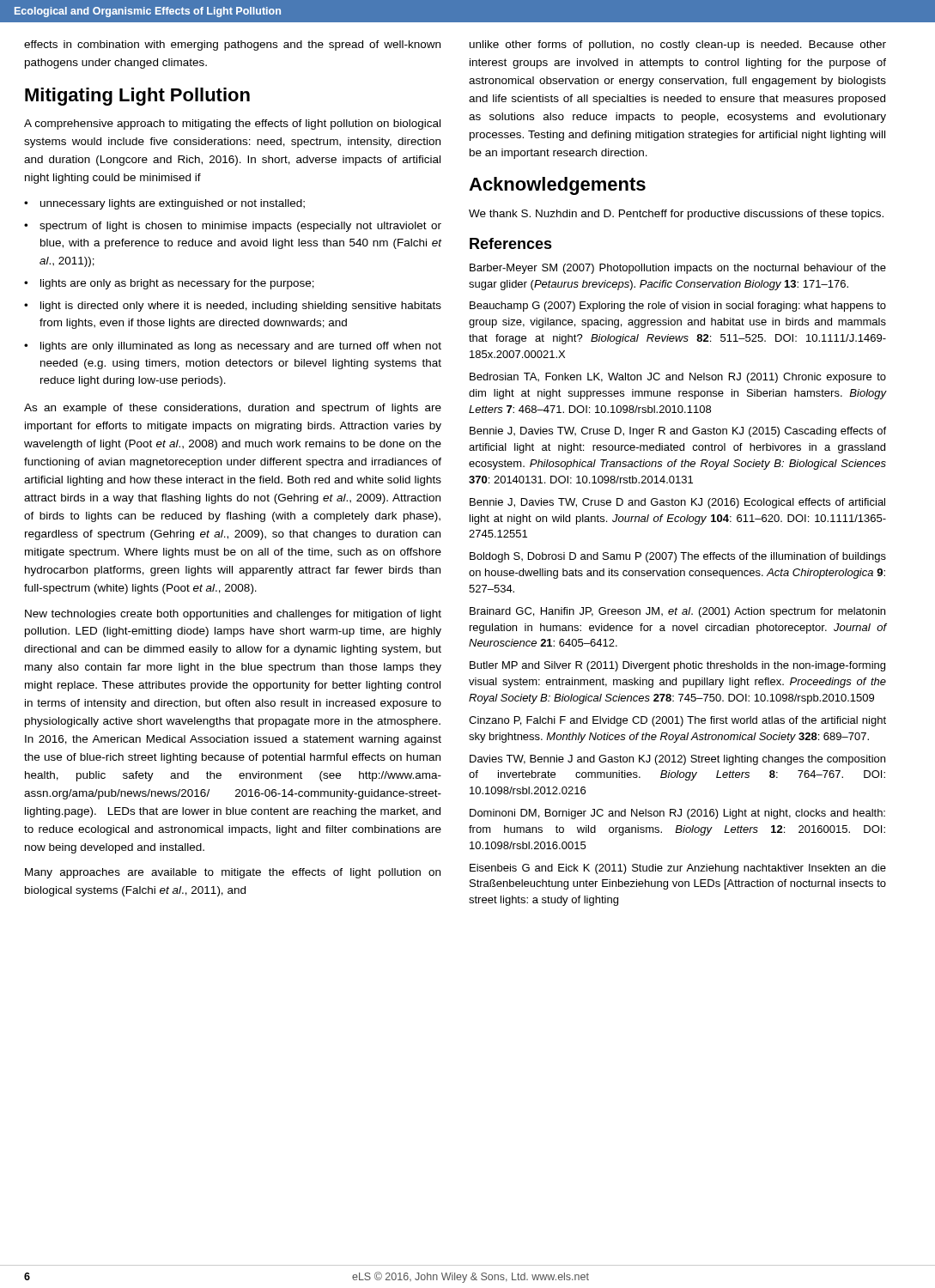Locate the text block starting "• light is directed only where it"
935x1288 pixels.
[233, 313]
